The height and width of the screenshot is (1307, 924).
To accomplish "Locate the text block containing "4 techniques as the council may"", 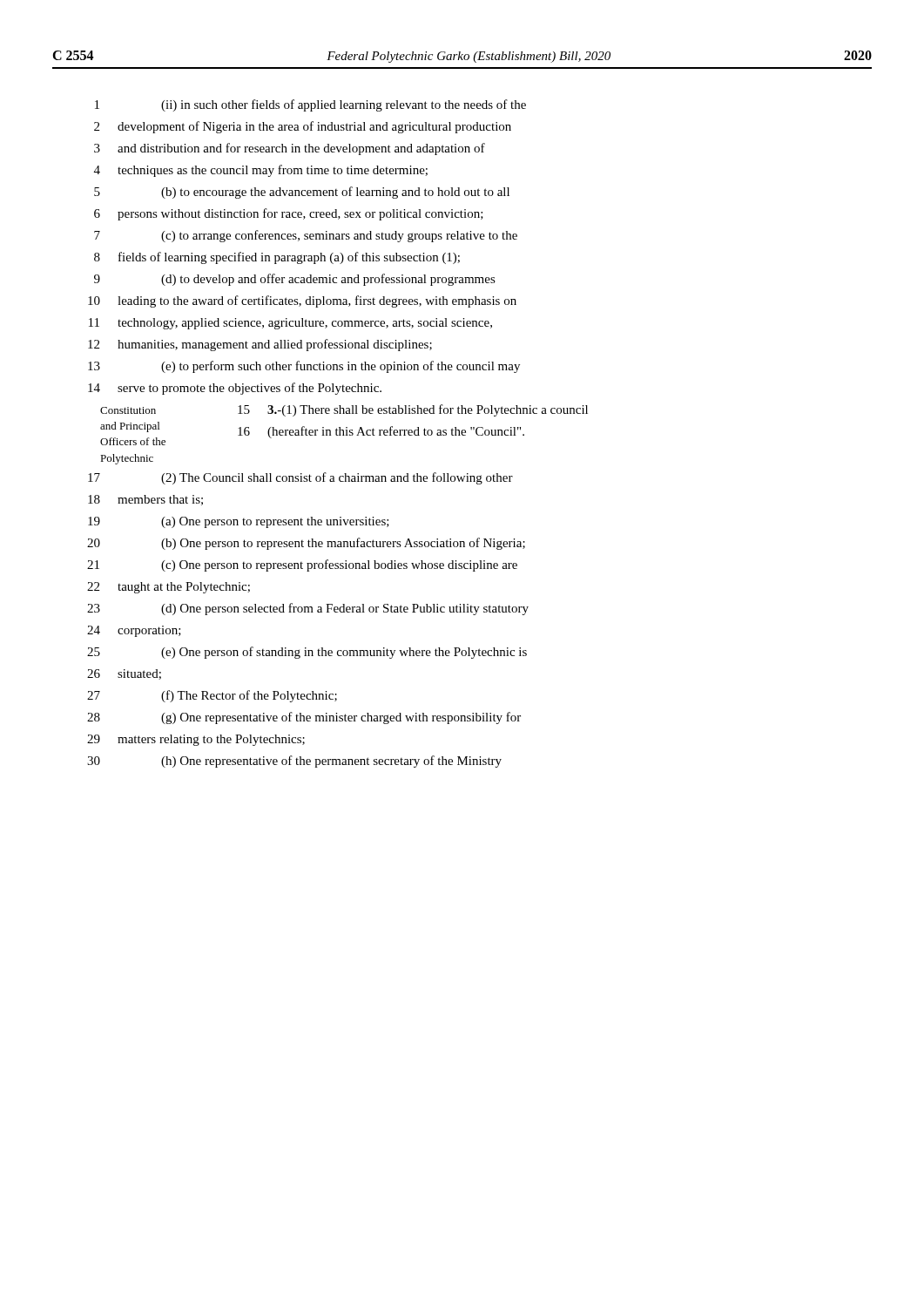I will [x=261, y=171].
